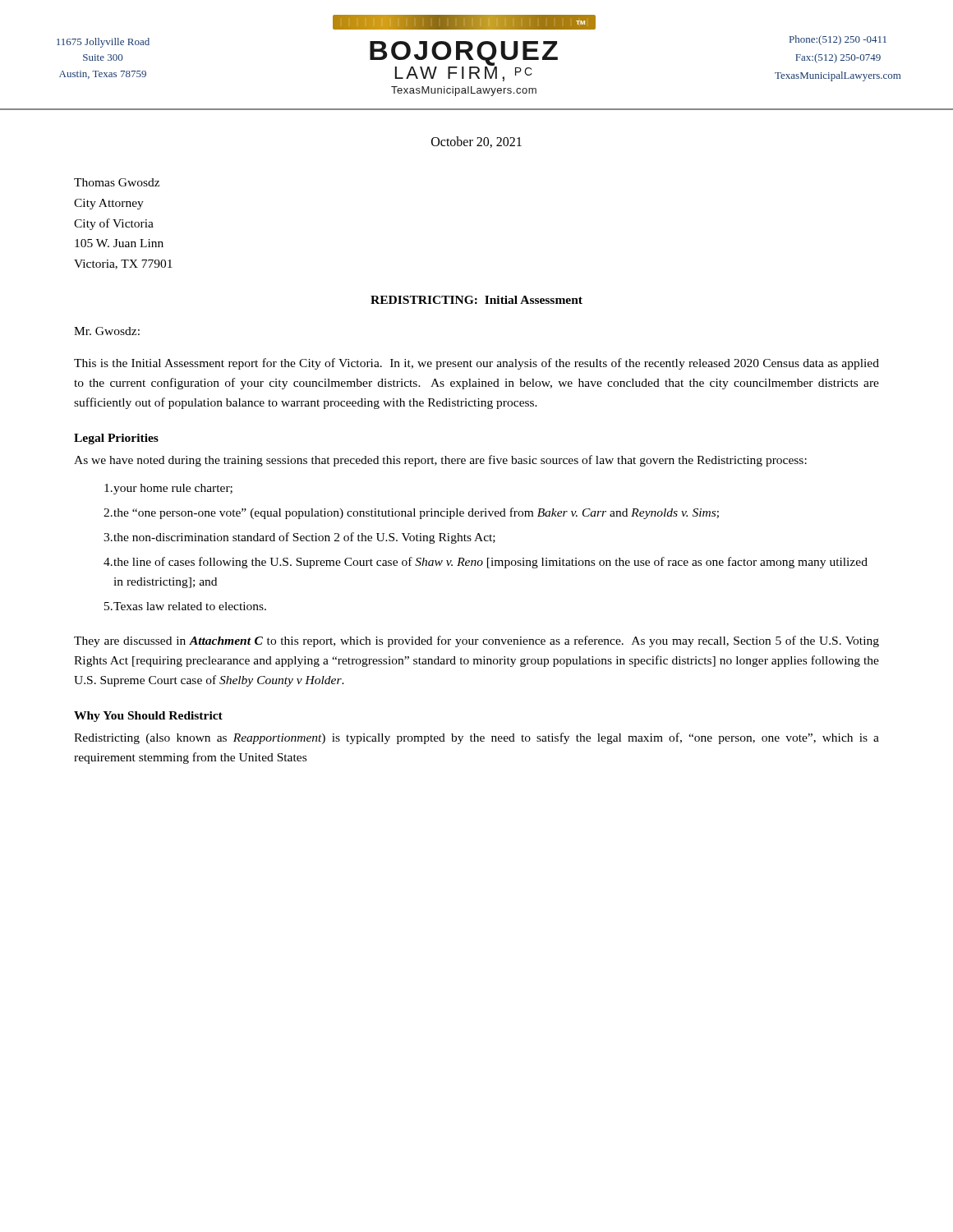
Task: Locate the block starting "As we have noted during the training"
Action: 441,460
